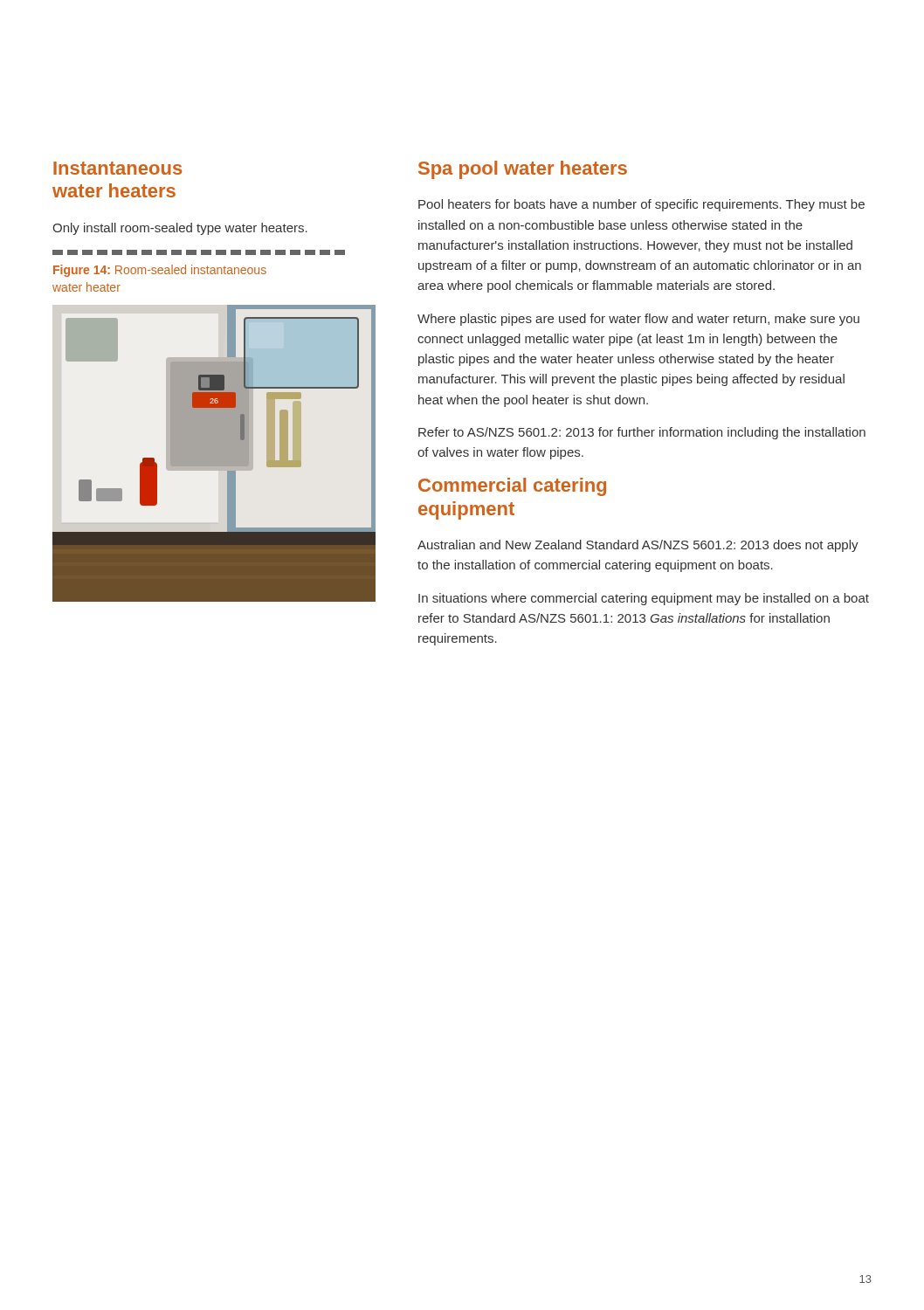Point to the block beginning "Australian and New"
Screen dimensions: 1310x924
(638, 555)
